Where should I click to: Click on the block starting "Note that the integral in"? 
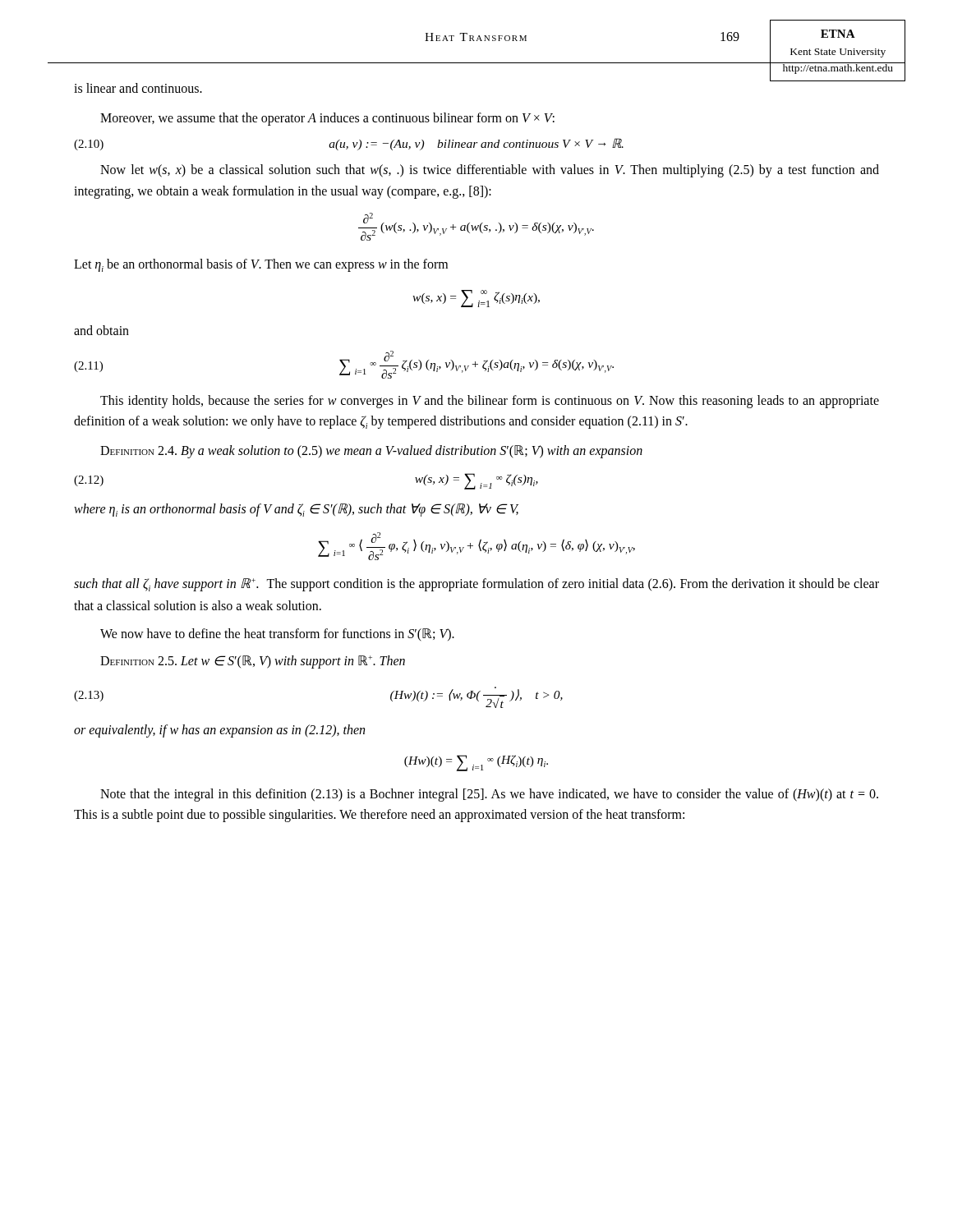click(476, 804)
